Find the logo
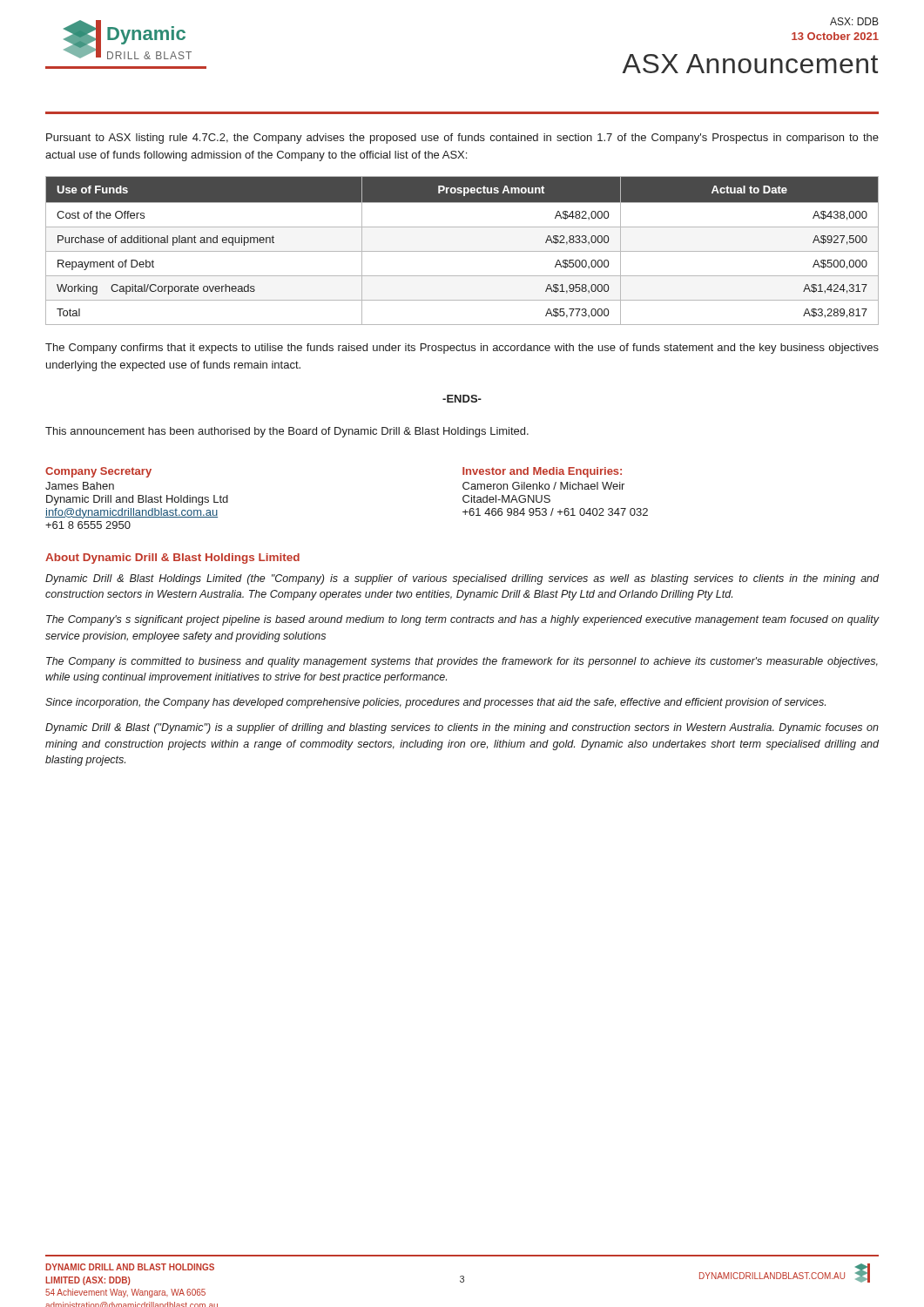 coord(128,64)
